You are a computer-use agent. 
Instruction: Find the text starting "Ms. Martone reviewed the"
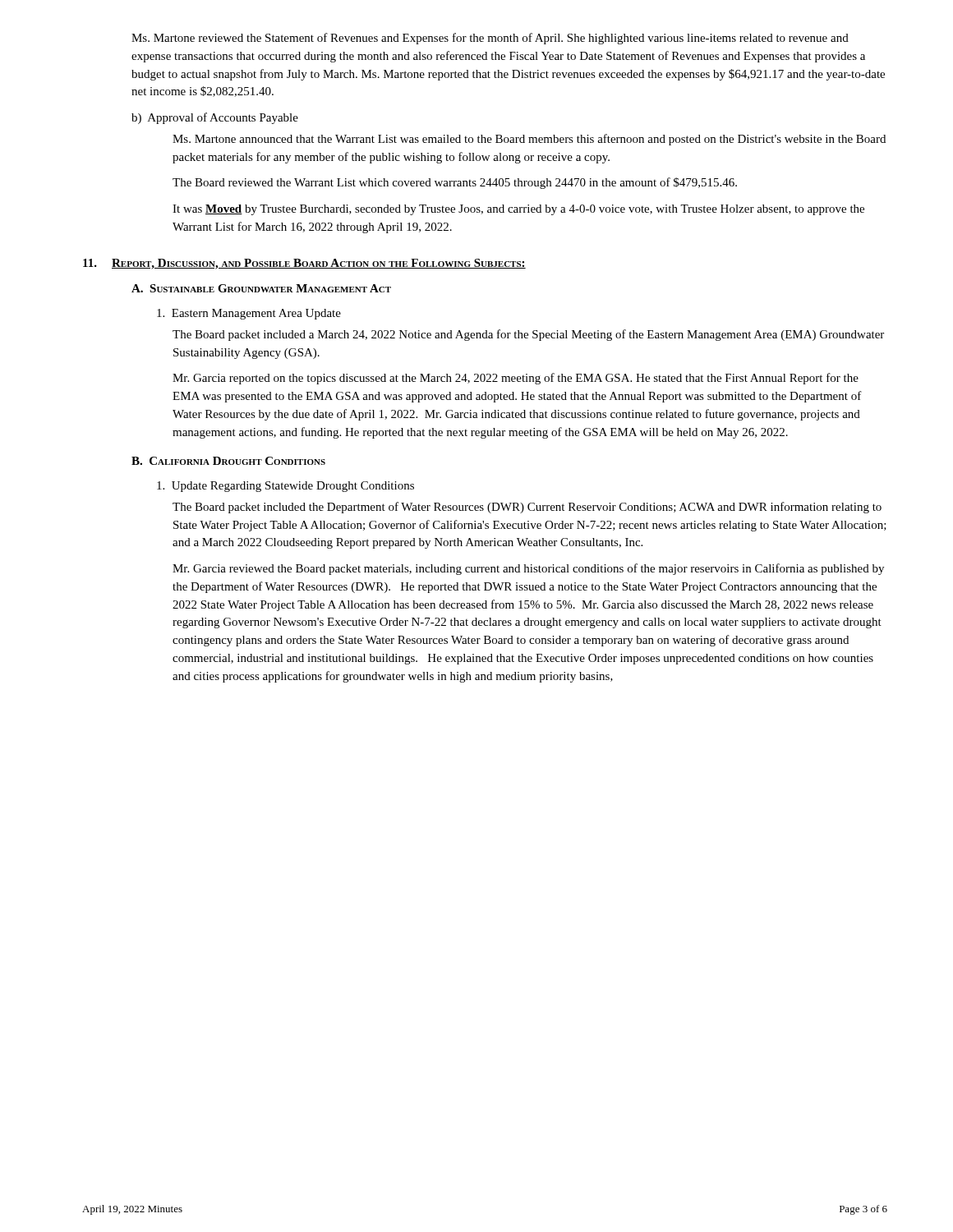point(509,65)
